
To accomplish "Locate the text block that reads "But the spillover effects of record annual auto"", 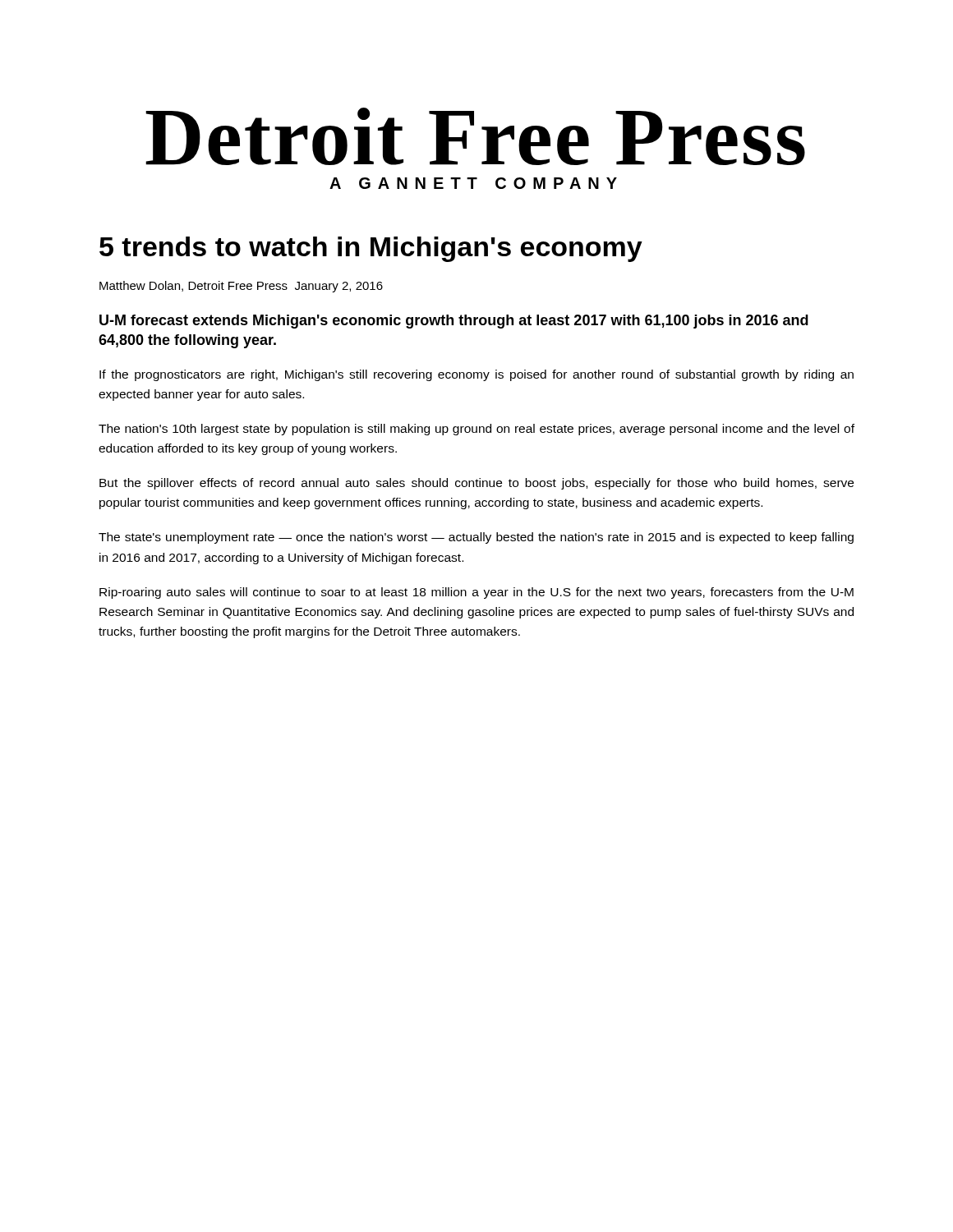I will coord(476,493).
